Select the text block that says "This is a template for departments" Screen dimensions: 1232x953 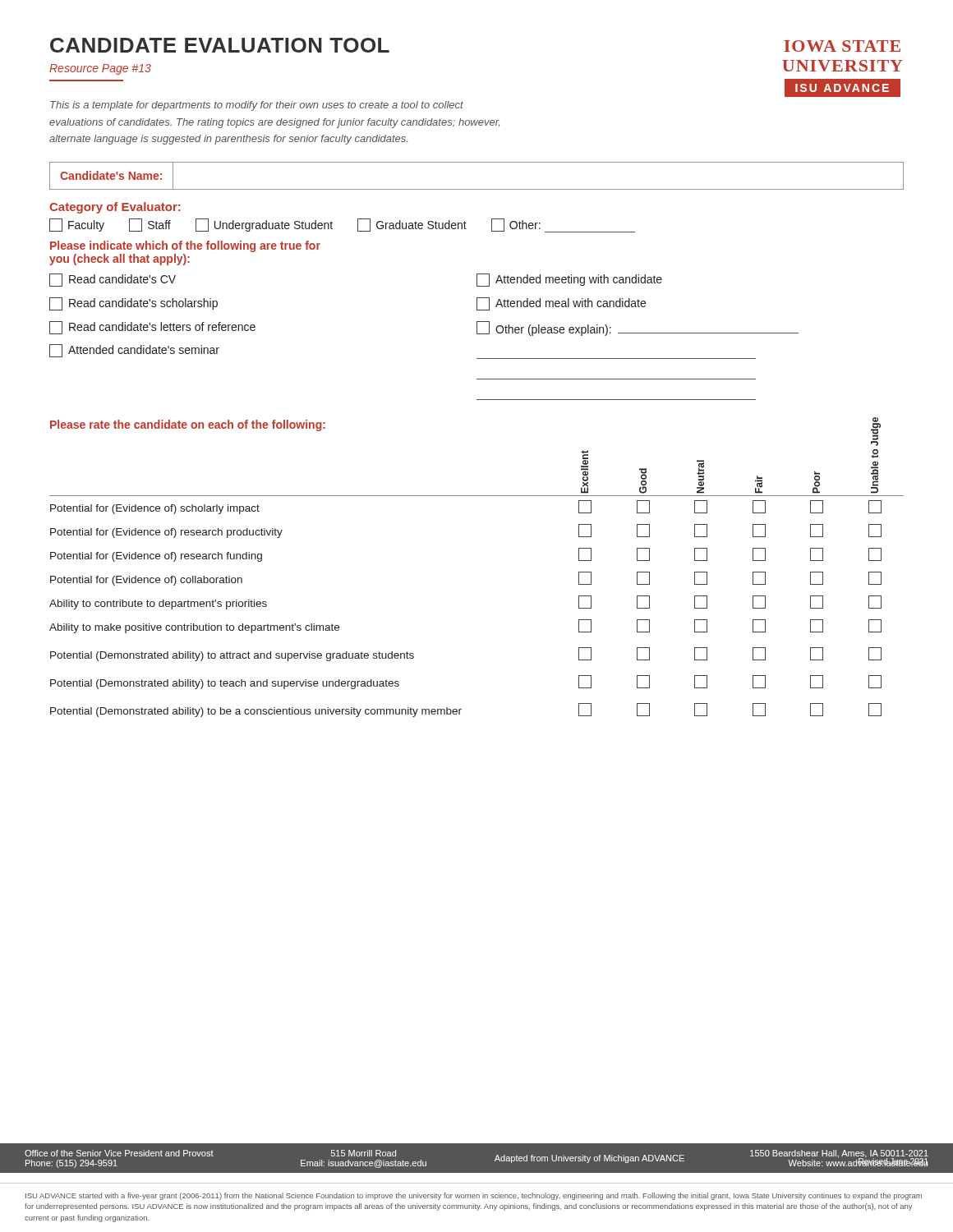(275, 122)
